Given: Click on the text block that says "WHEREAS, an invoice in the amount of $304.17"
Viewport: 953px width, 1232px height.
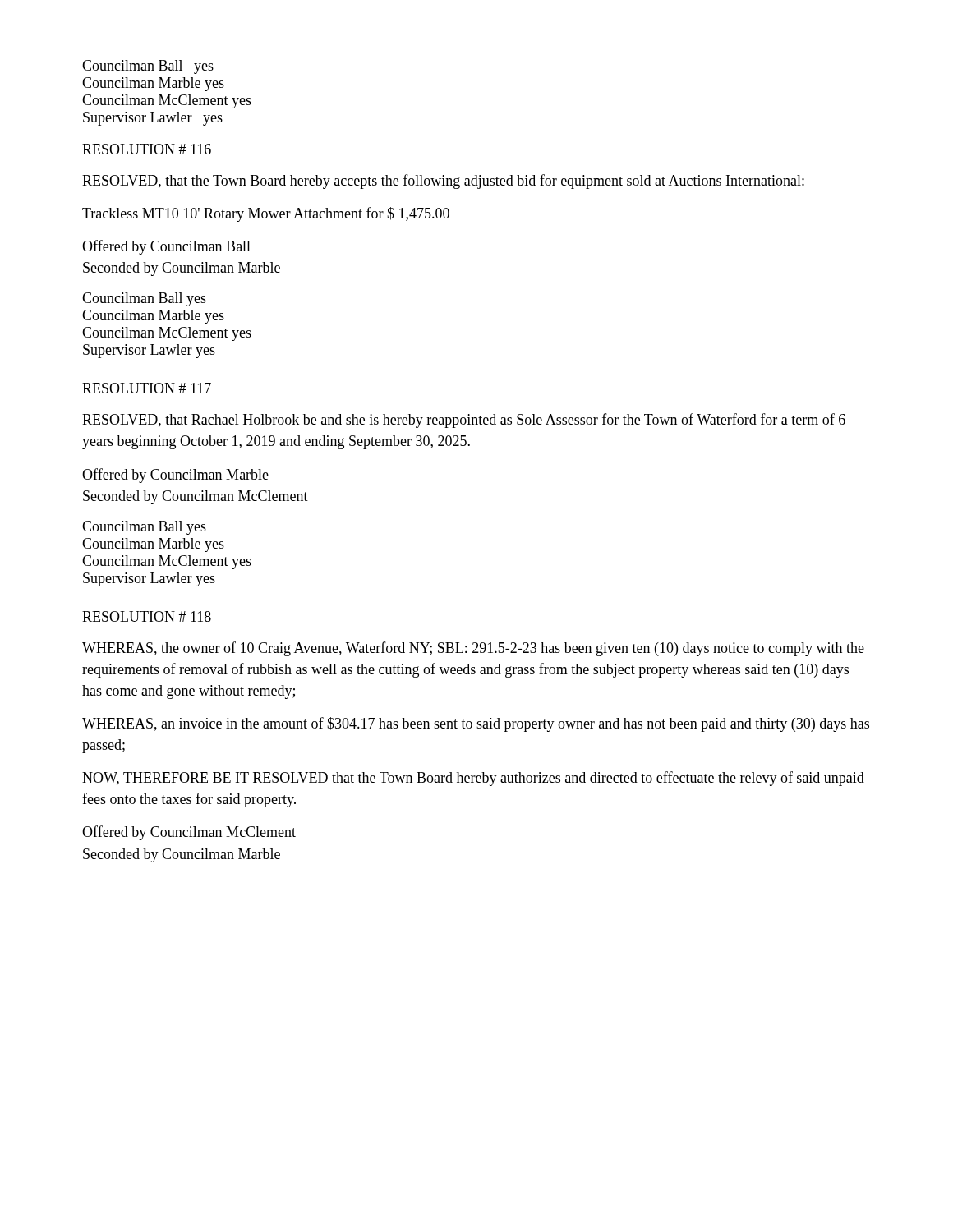Looking at the screenshot, I should 476,734.
